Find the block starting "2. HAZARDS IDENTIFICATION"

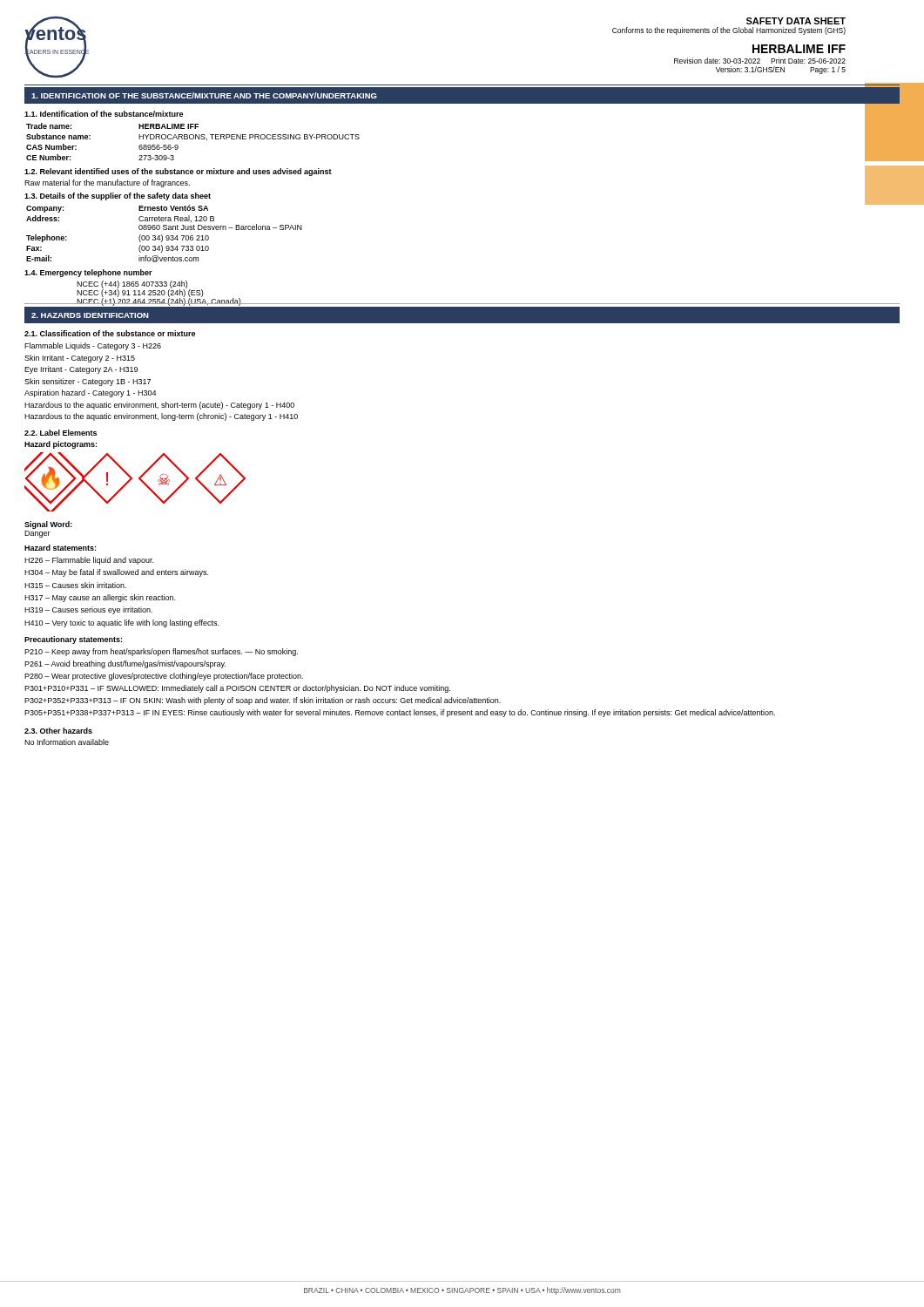pyautogui.click(x=90, y=315)
